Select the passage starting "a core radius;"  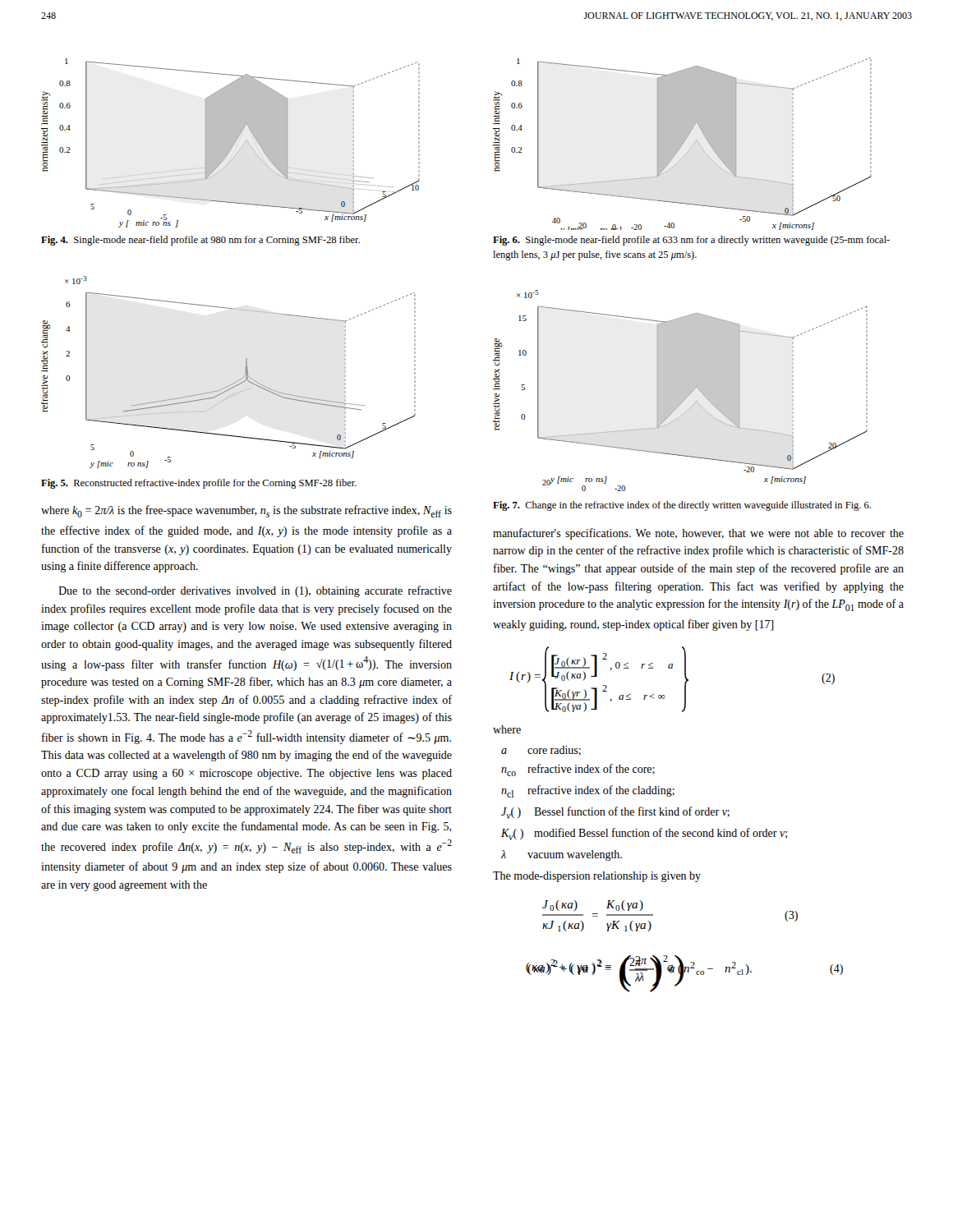(541, 750)
